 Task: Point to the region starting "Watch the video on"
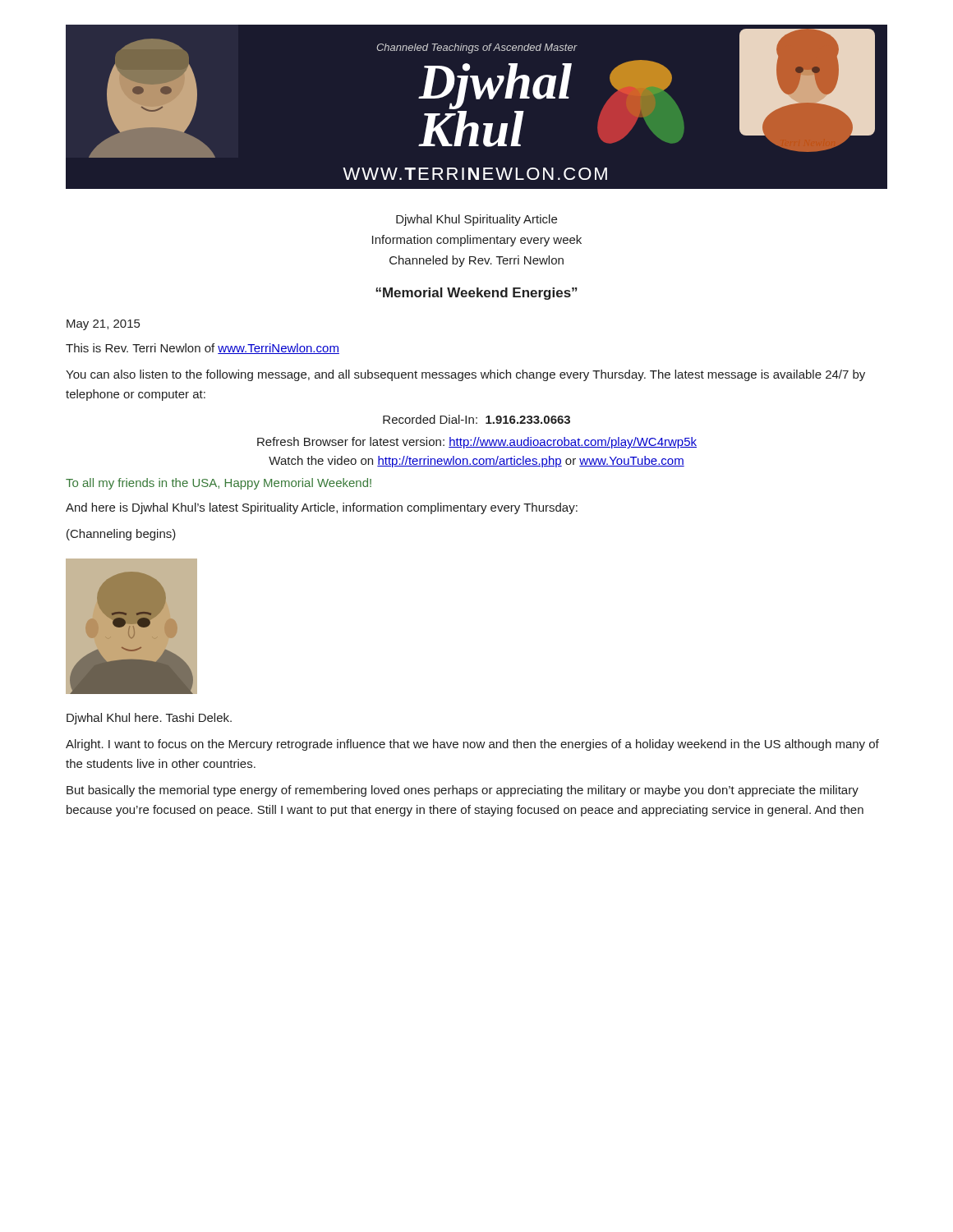coord(476,461)
